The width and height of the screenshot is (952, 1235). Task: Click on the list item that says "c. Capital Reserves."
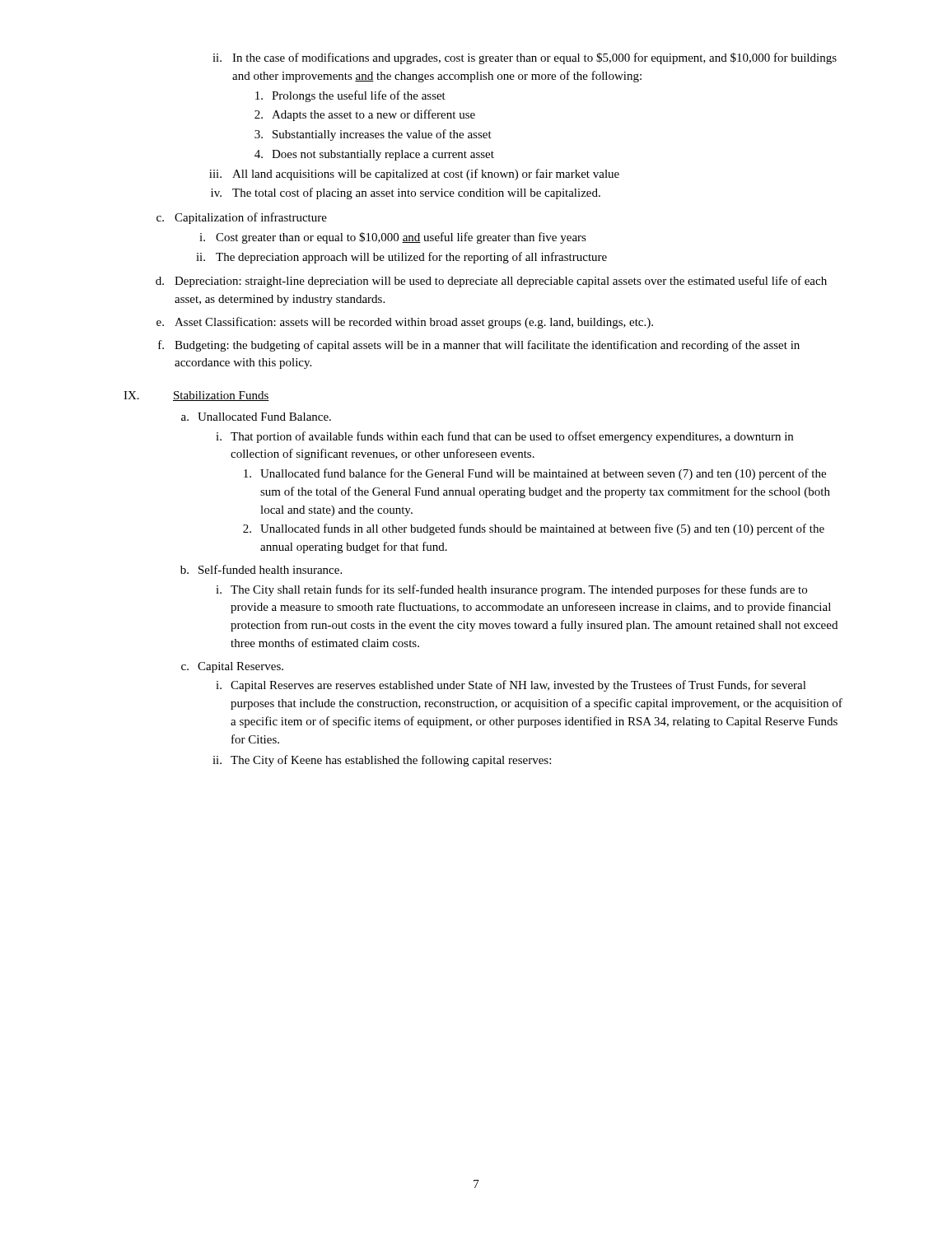point(232,667)
